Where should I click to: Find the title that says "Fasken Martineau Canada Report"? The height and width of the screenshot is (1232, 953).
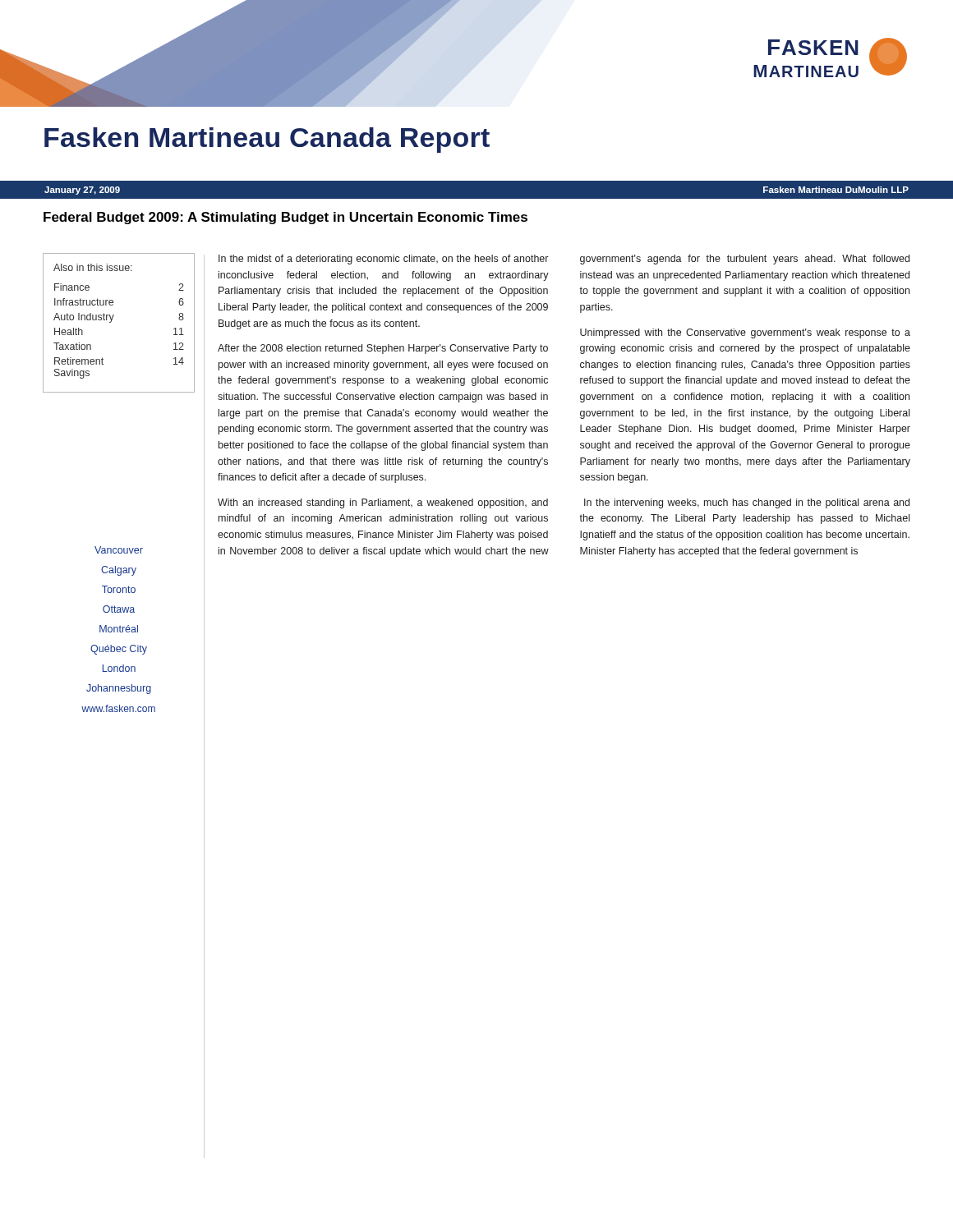point(476,138)
